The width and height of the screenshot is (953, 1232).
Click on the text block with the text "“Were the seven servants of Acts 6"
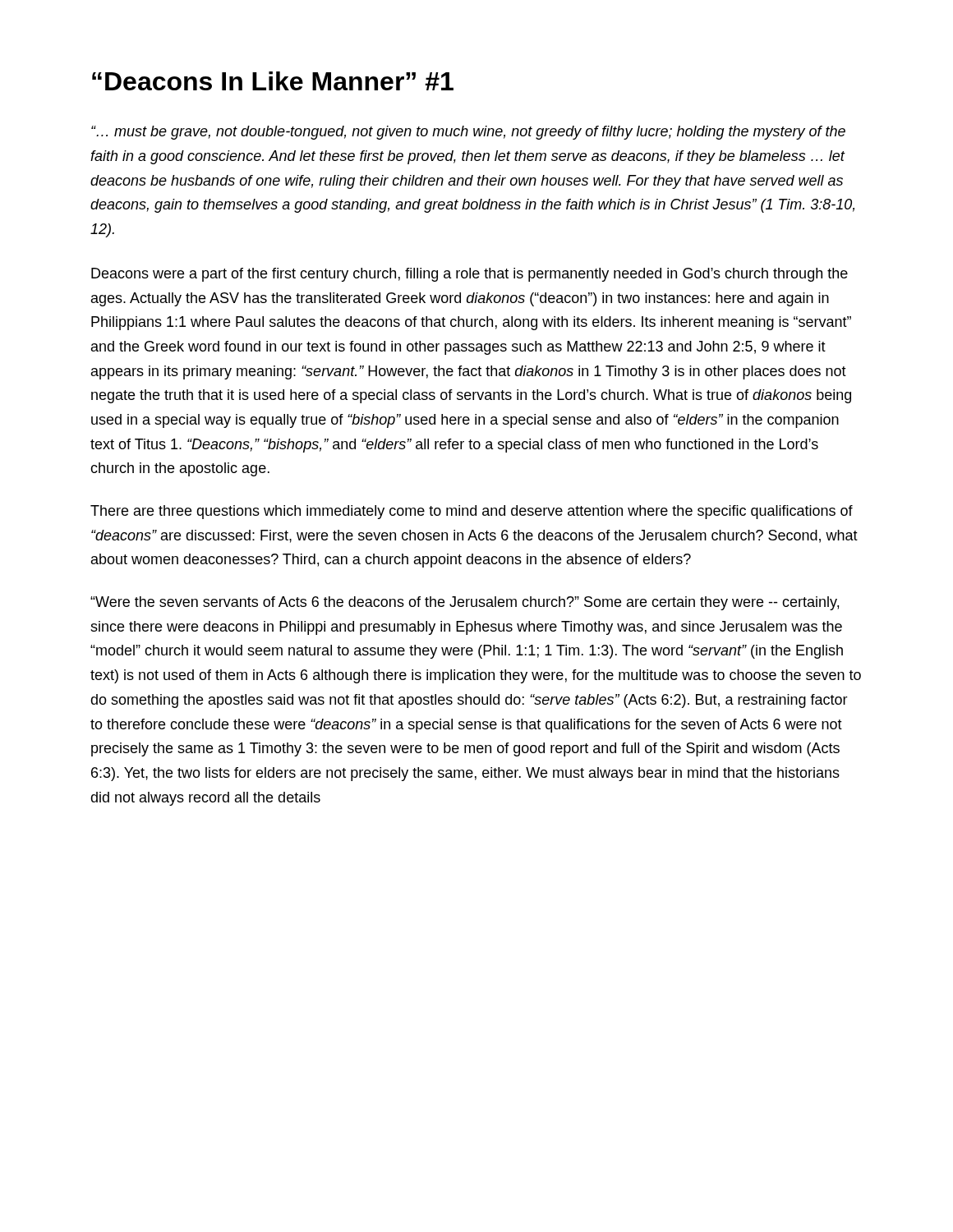tap(476, 700)
